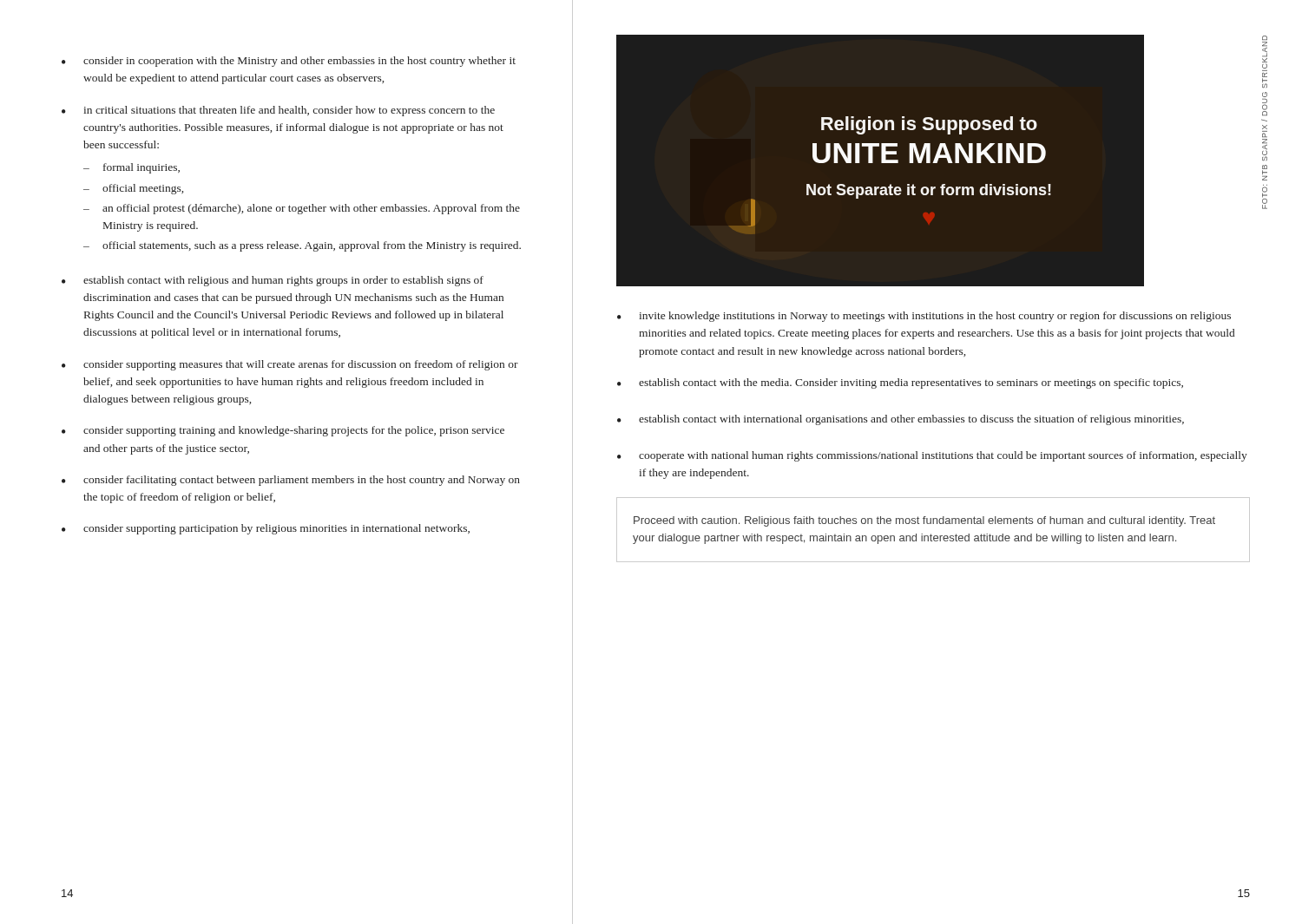Find the list item that says "• invite knowledge institutions in"

point(933,333)
